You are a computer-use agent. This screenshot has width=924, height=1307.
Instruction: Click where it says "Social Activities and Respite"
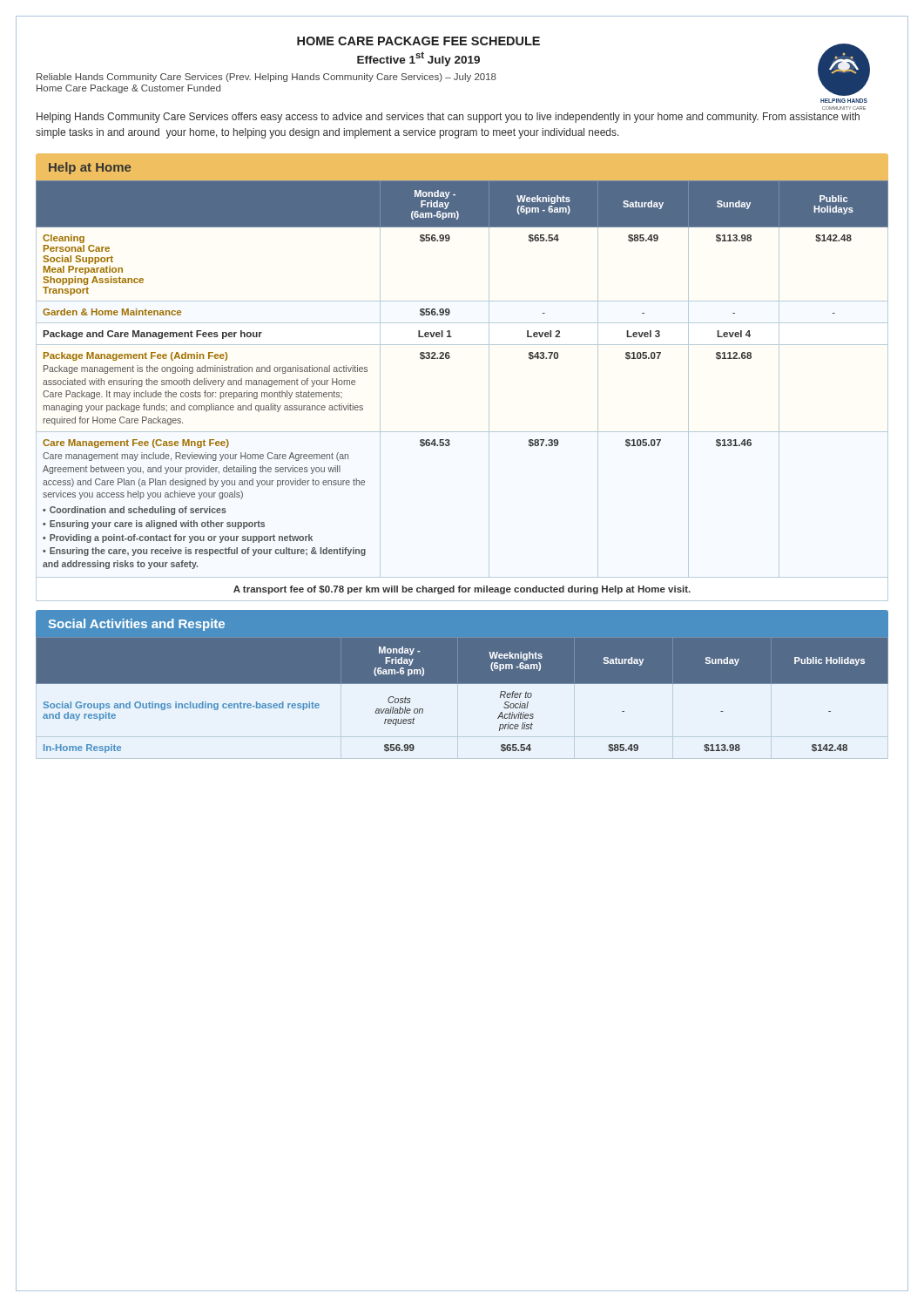click(137, 623)
